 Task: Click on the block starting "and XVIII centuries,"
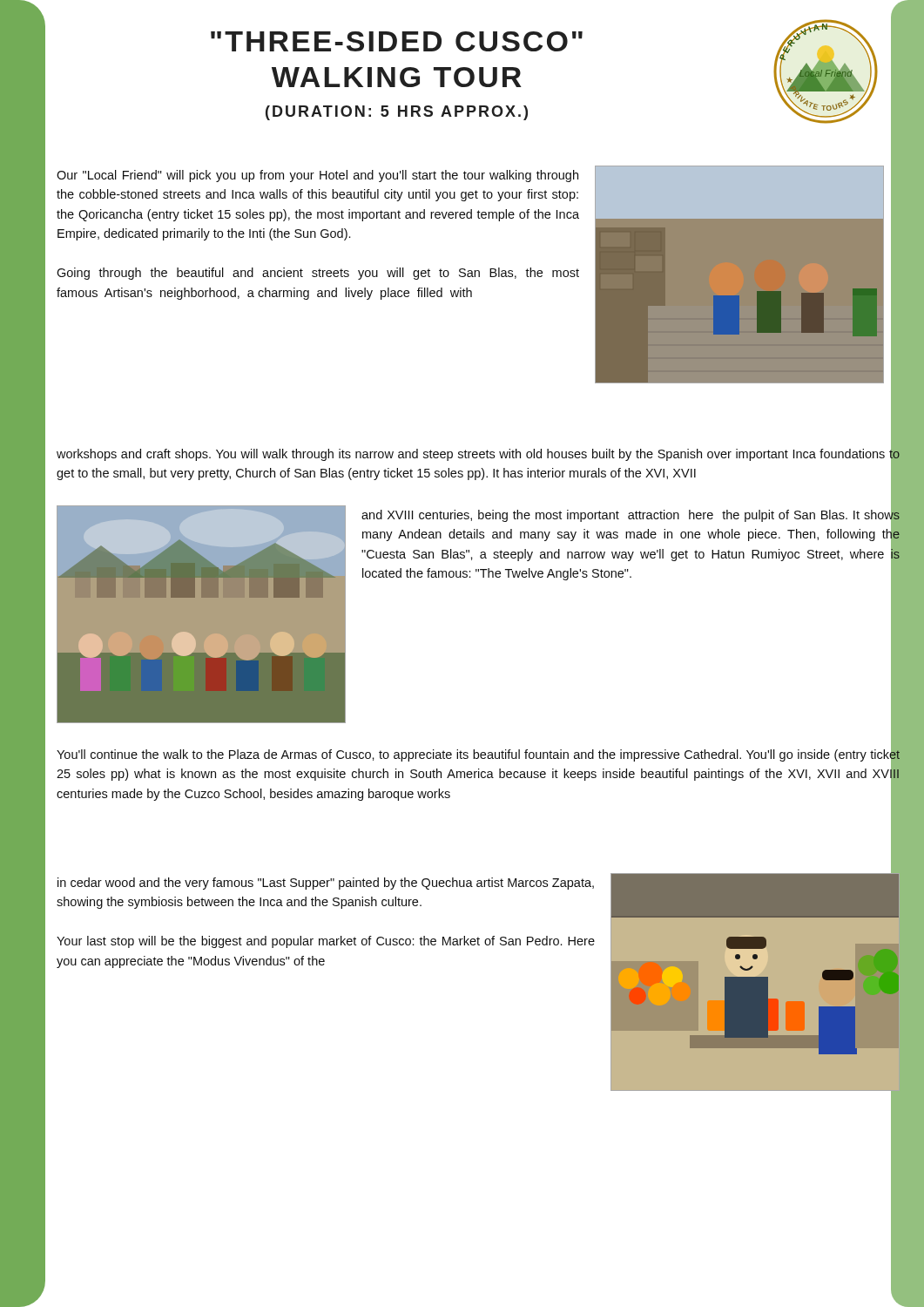tap(630, 544)
